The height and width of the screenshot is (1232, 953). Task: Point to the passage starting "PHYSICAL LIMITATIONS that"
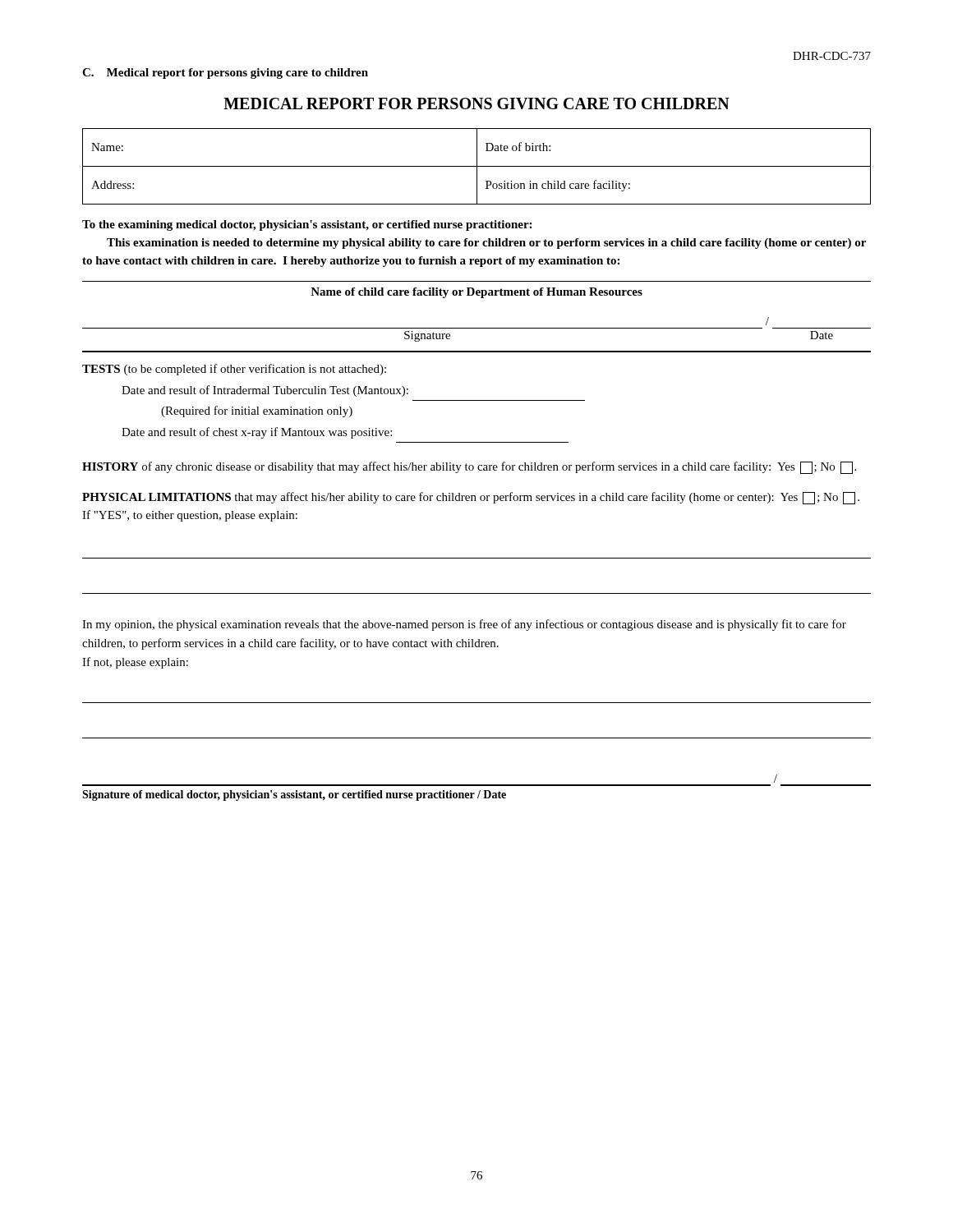point(471,506)
